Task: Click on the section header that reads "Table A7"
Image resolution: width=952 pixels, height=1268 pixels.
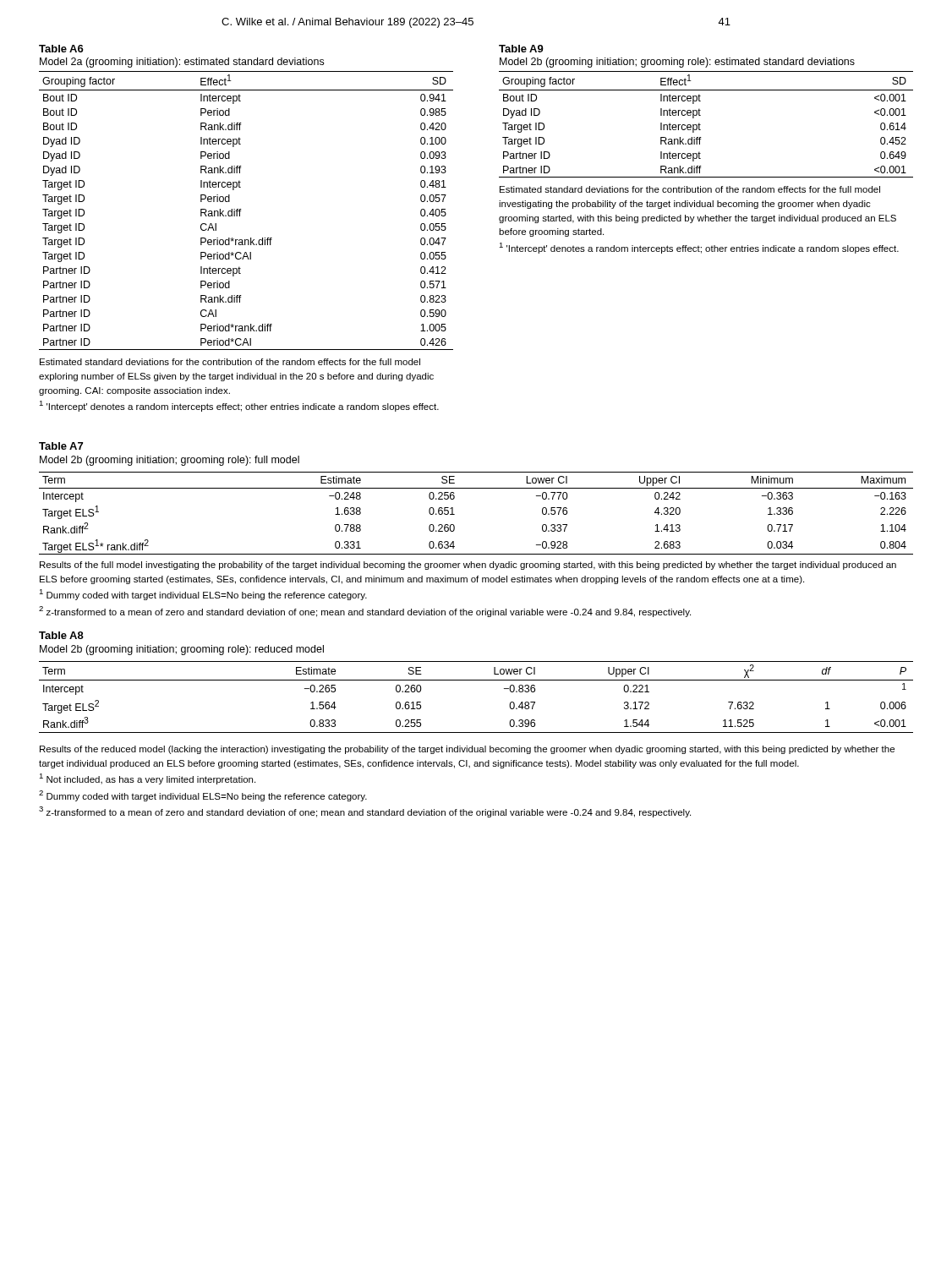Action: tap(61, 446)
